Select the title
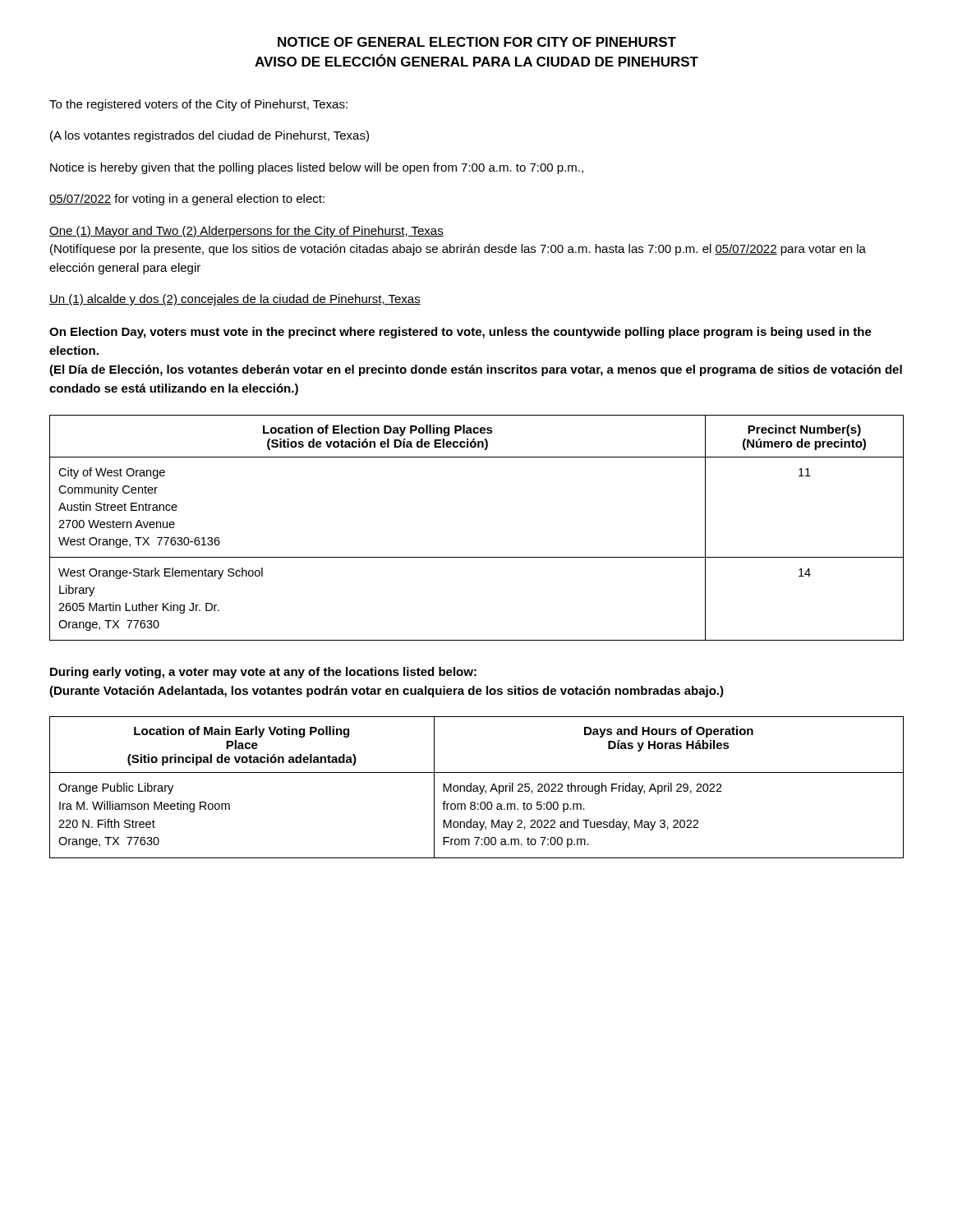The image size is (953, 1232). point(476,52)
